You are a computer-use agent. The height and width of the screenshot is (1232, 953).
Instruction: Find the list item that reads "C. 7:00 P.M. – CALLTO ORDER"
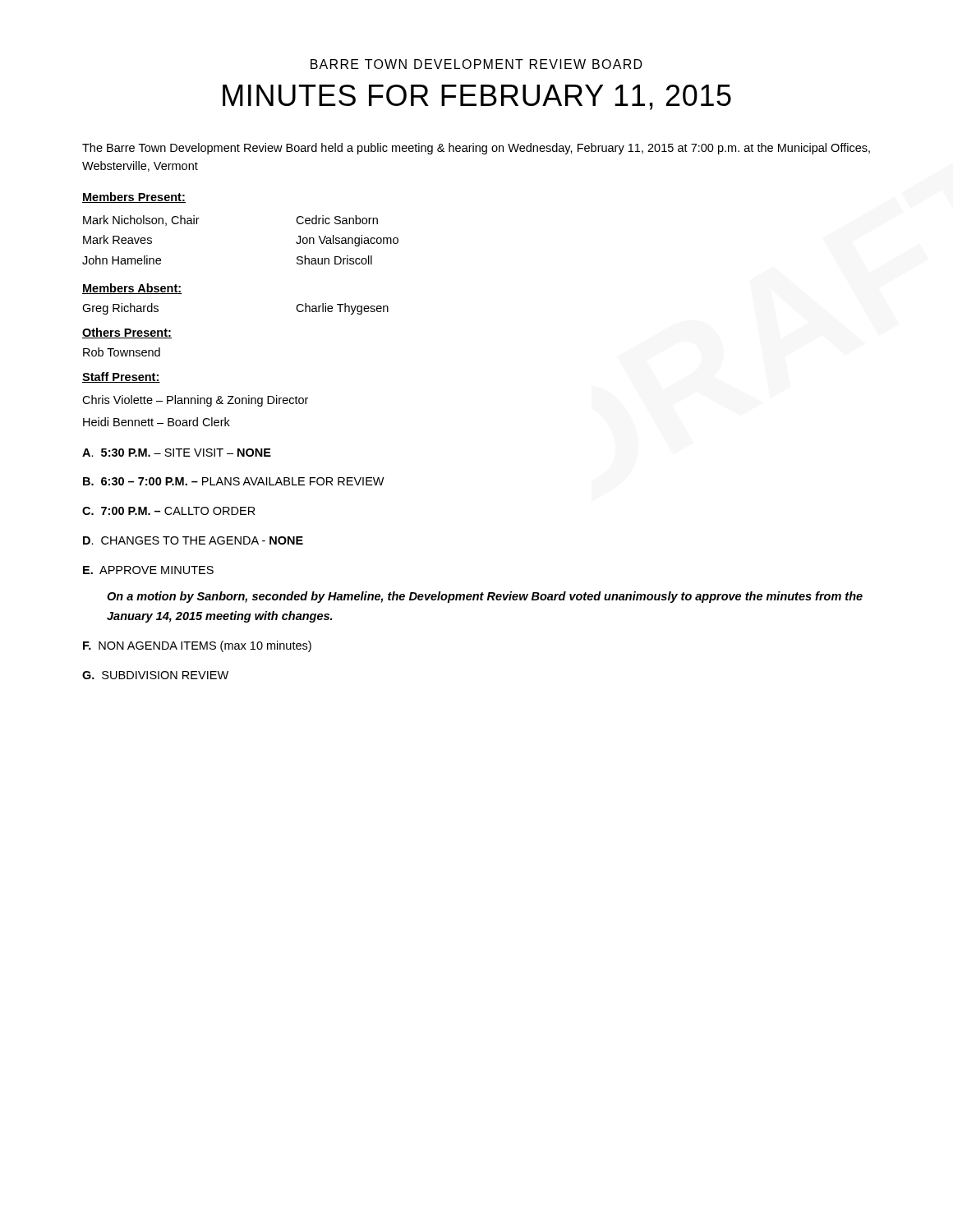click(169, 511)
